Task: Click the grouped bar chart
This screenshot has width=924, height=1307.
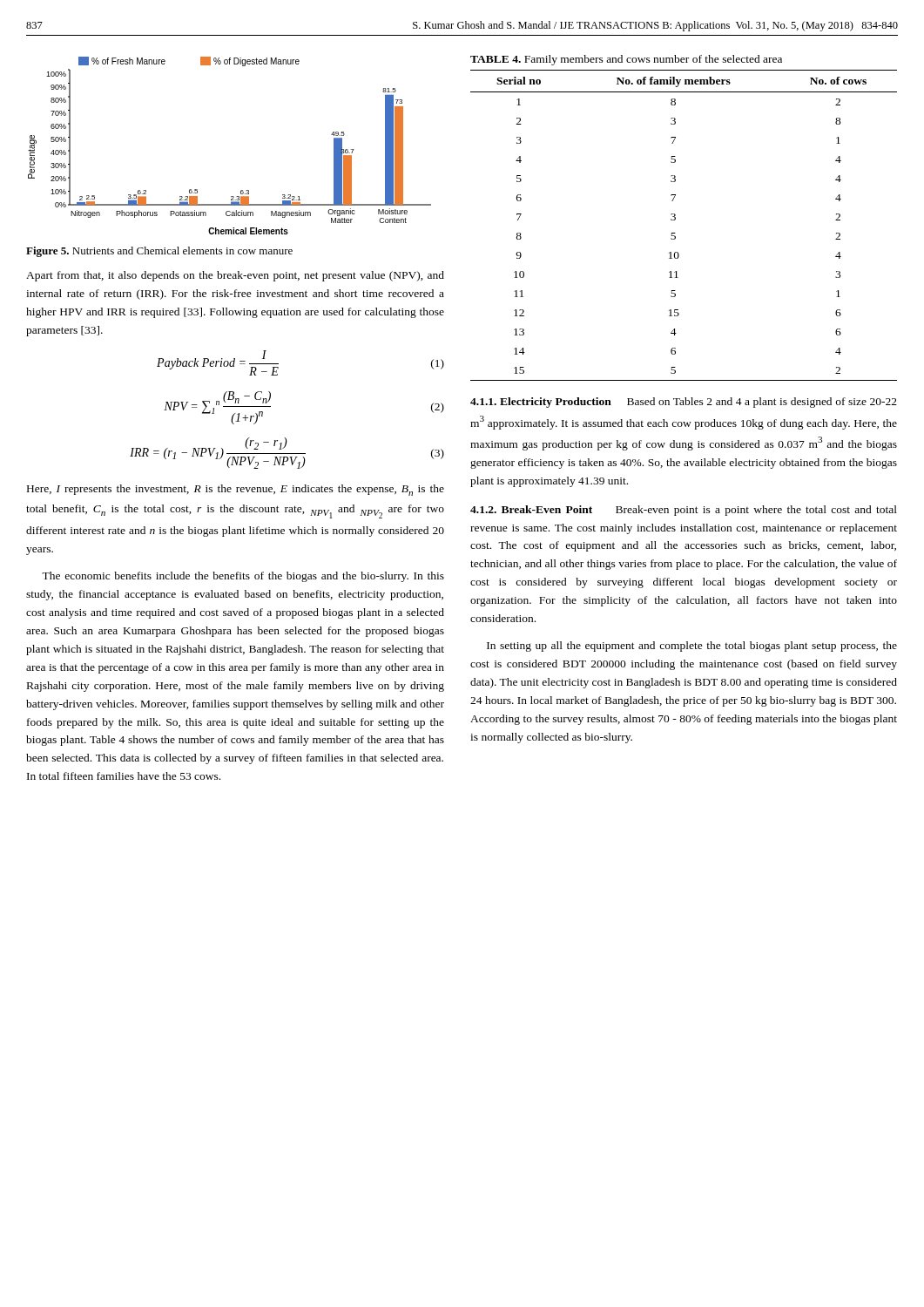Action: (231, 146)
